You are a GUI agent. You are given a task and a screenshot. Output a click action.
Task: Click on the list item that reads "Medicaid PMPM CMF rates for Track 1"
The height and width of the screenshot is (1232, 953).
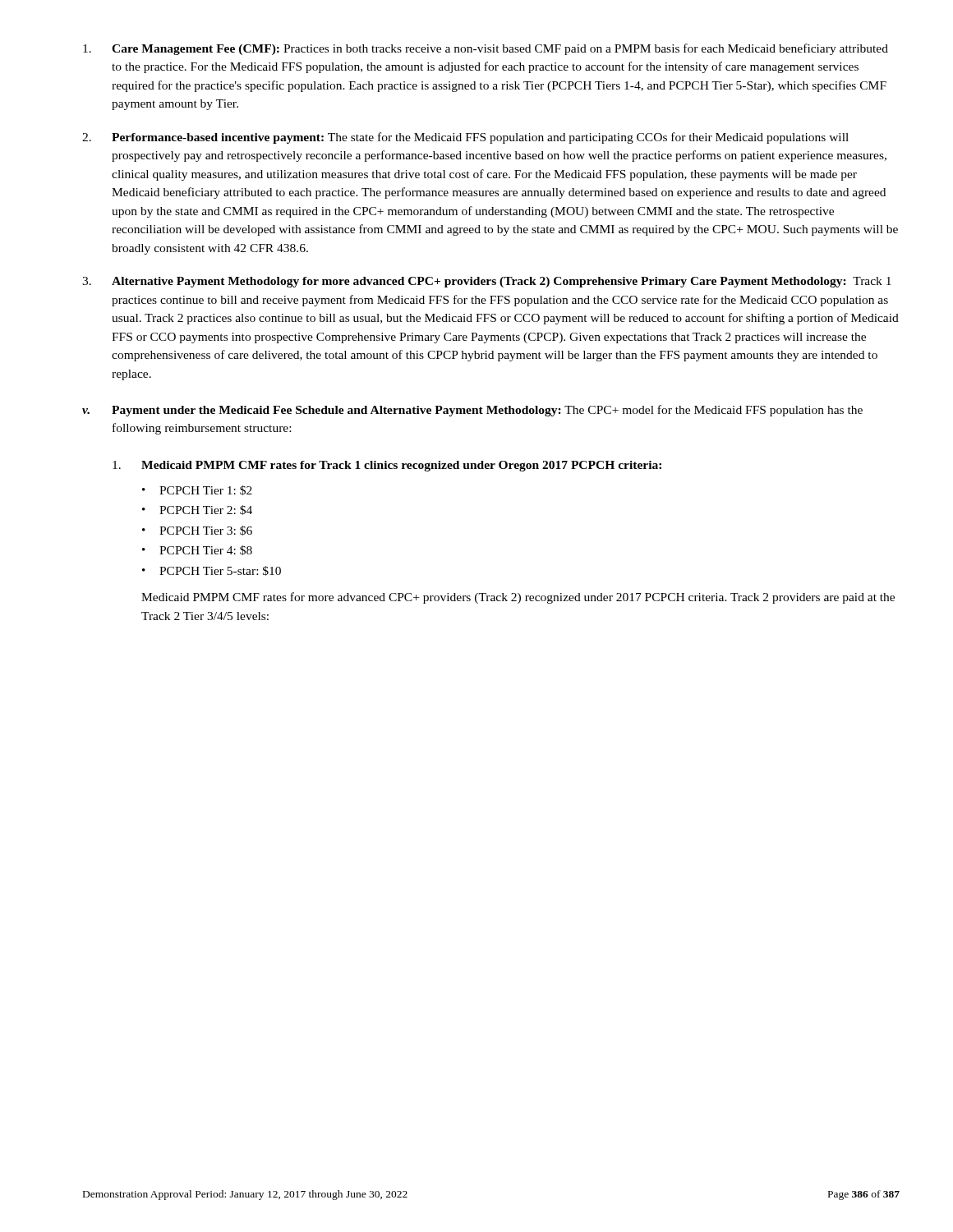[x=387, y=466]
